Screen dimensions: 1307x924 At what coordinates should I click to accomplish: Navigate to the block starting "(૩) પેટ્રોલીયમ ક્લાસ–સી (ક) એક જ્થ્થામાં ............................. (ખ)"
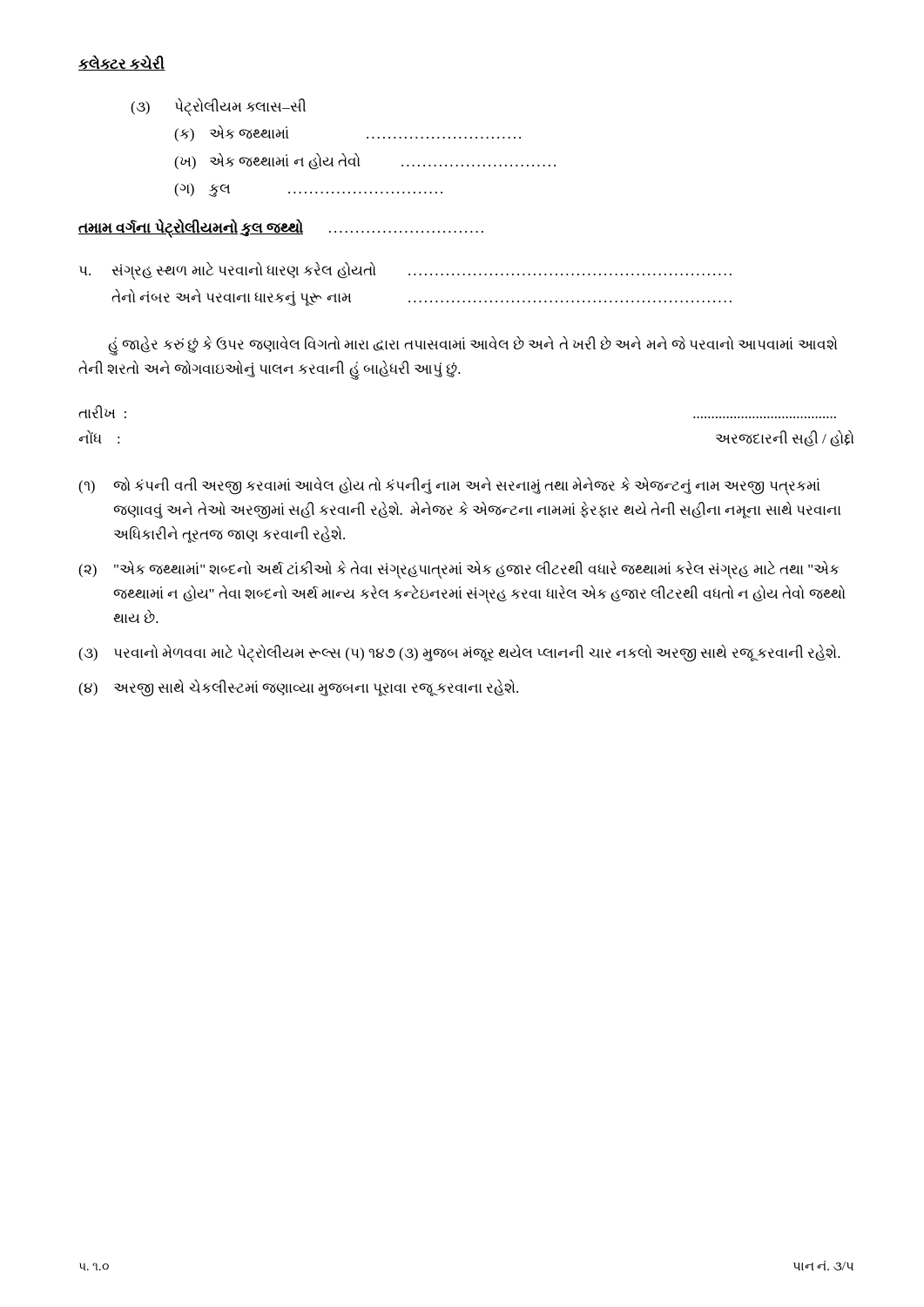tap(492, 148)
